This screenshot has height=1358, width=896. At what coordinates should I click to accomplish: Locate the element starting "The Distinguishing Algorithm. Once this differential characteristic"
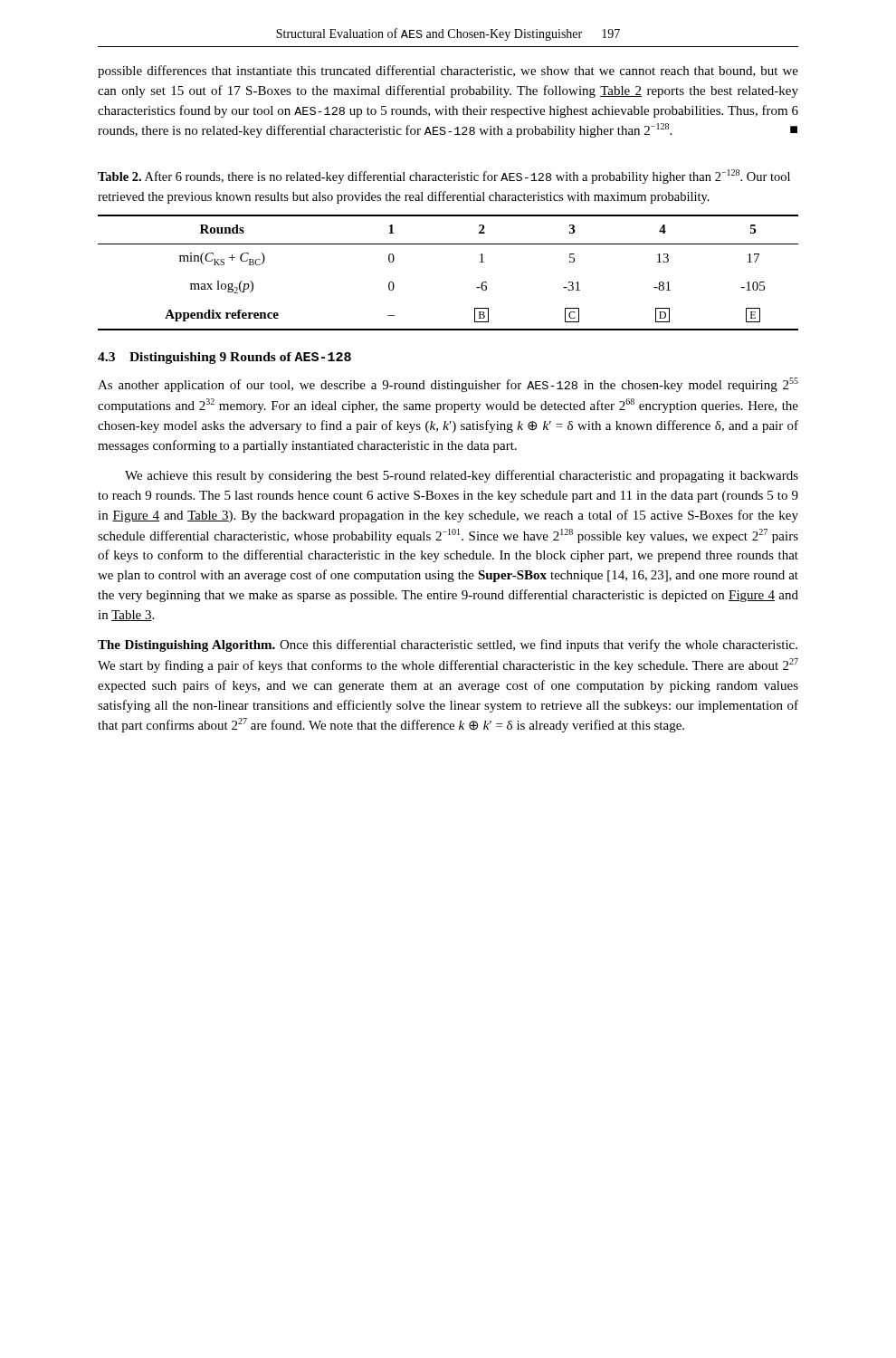(448, 685)
